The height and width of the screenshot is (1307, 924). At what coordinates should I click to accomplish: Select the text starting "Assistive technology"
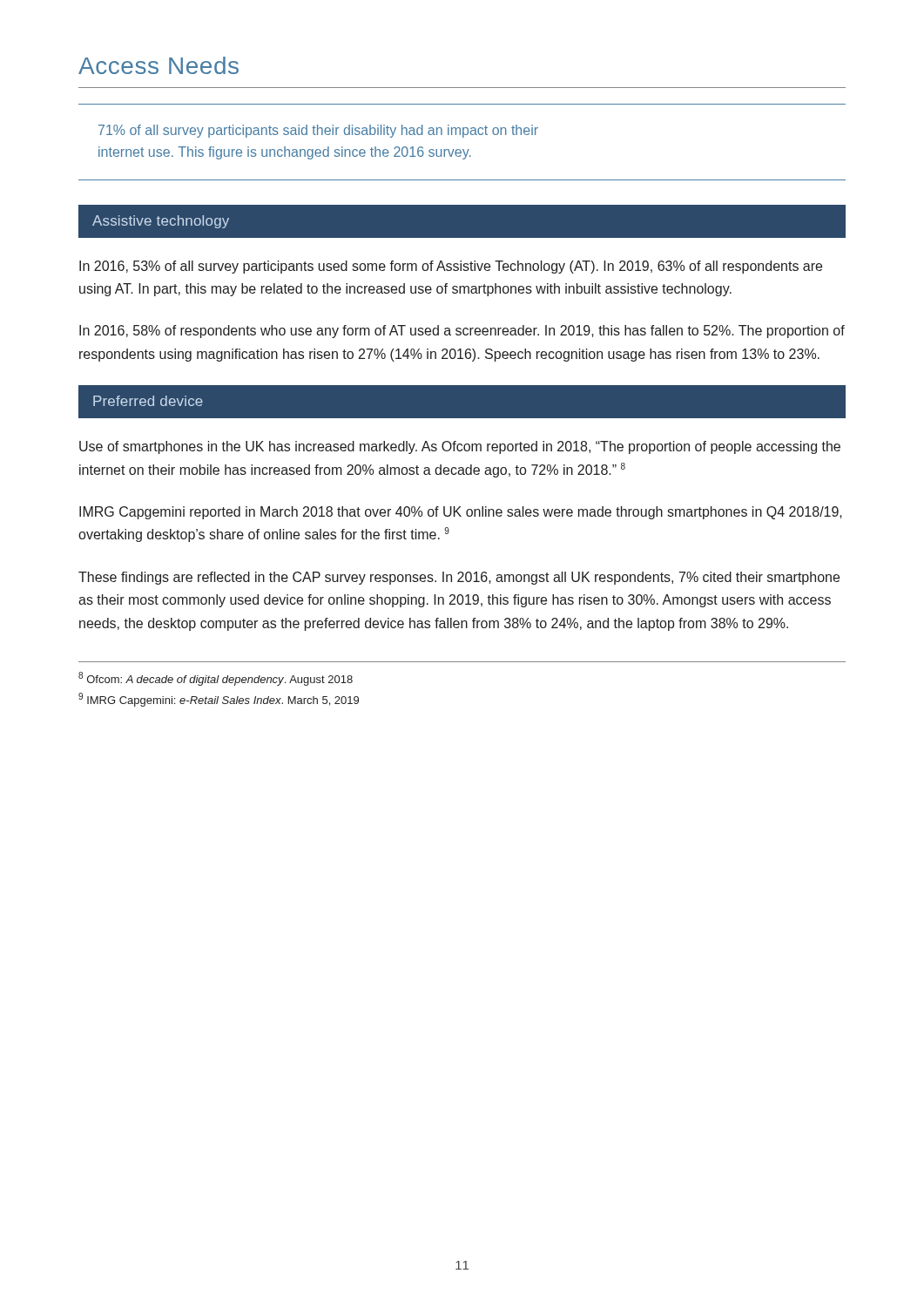click(161, 221)
